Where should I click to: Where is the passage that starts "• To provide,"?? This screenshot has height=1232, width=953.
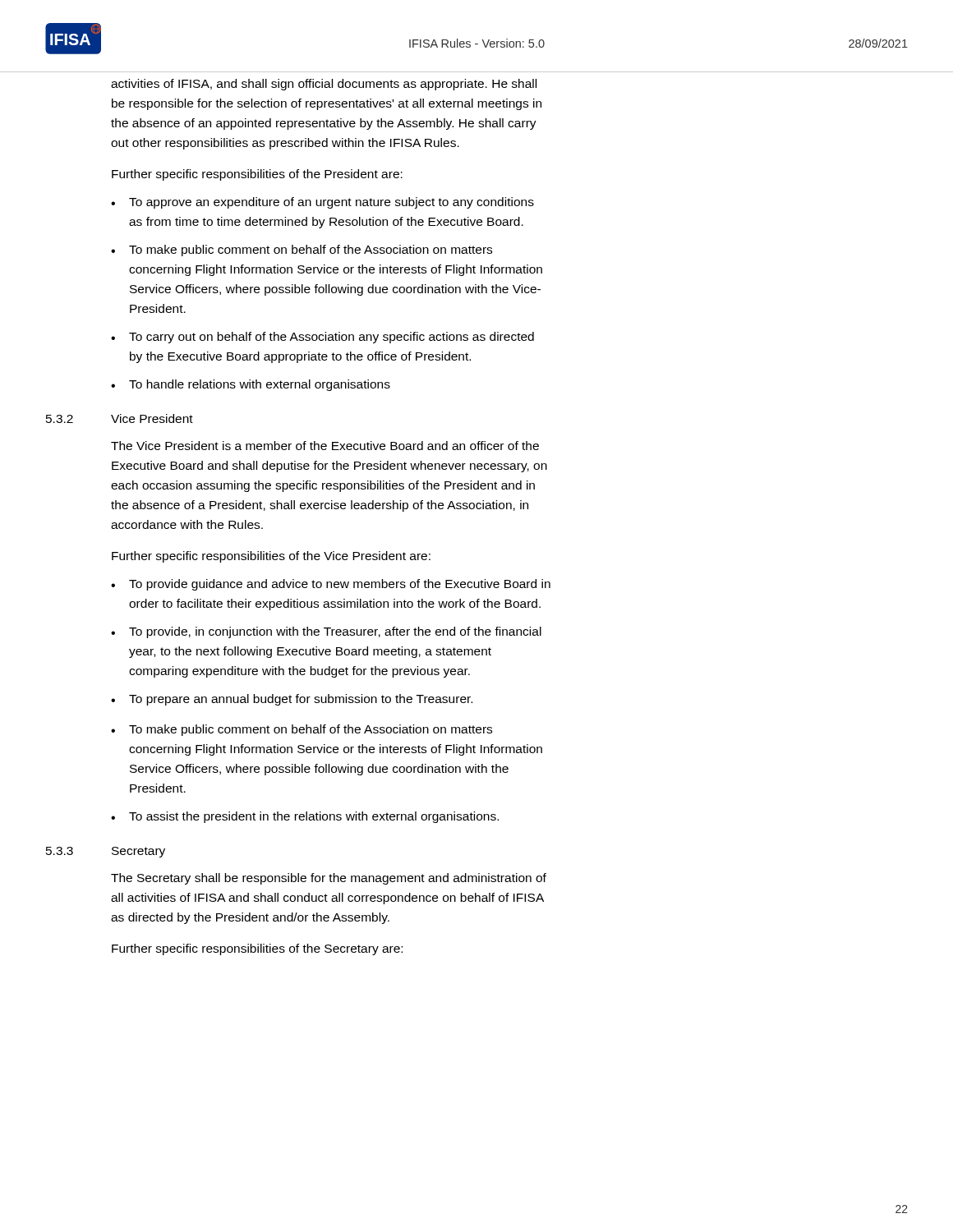(x=326, y=632)
